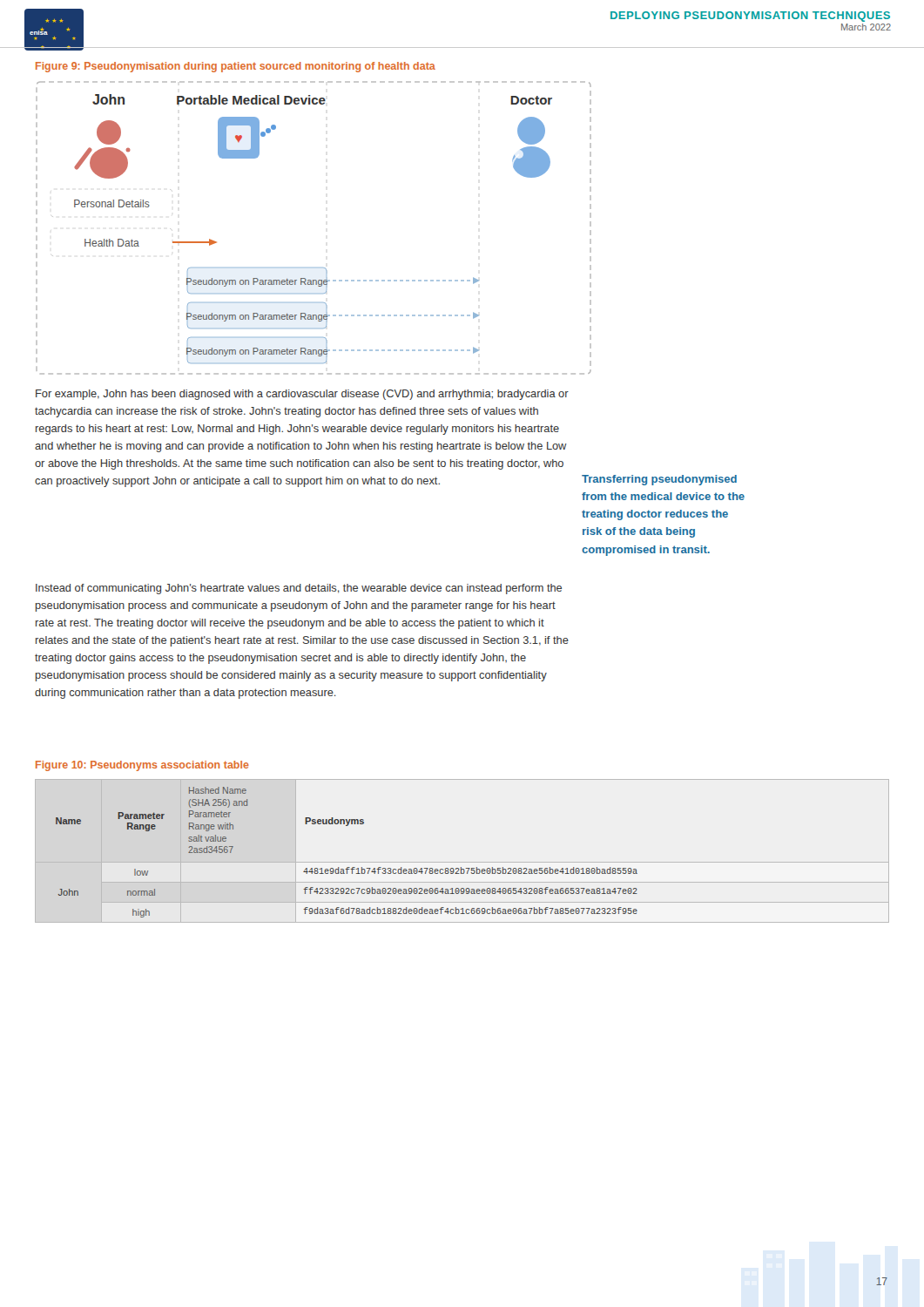Point to the element starting "Instead of communicating John's heartrate values and details,"
Image resolution: width=924 pixels, height=1307 pixels.
click(302, 640)
